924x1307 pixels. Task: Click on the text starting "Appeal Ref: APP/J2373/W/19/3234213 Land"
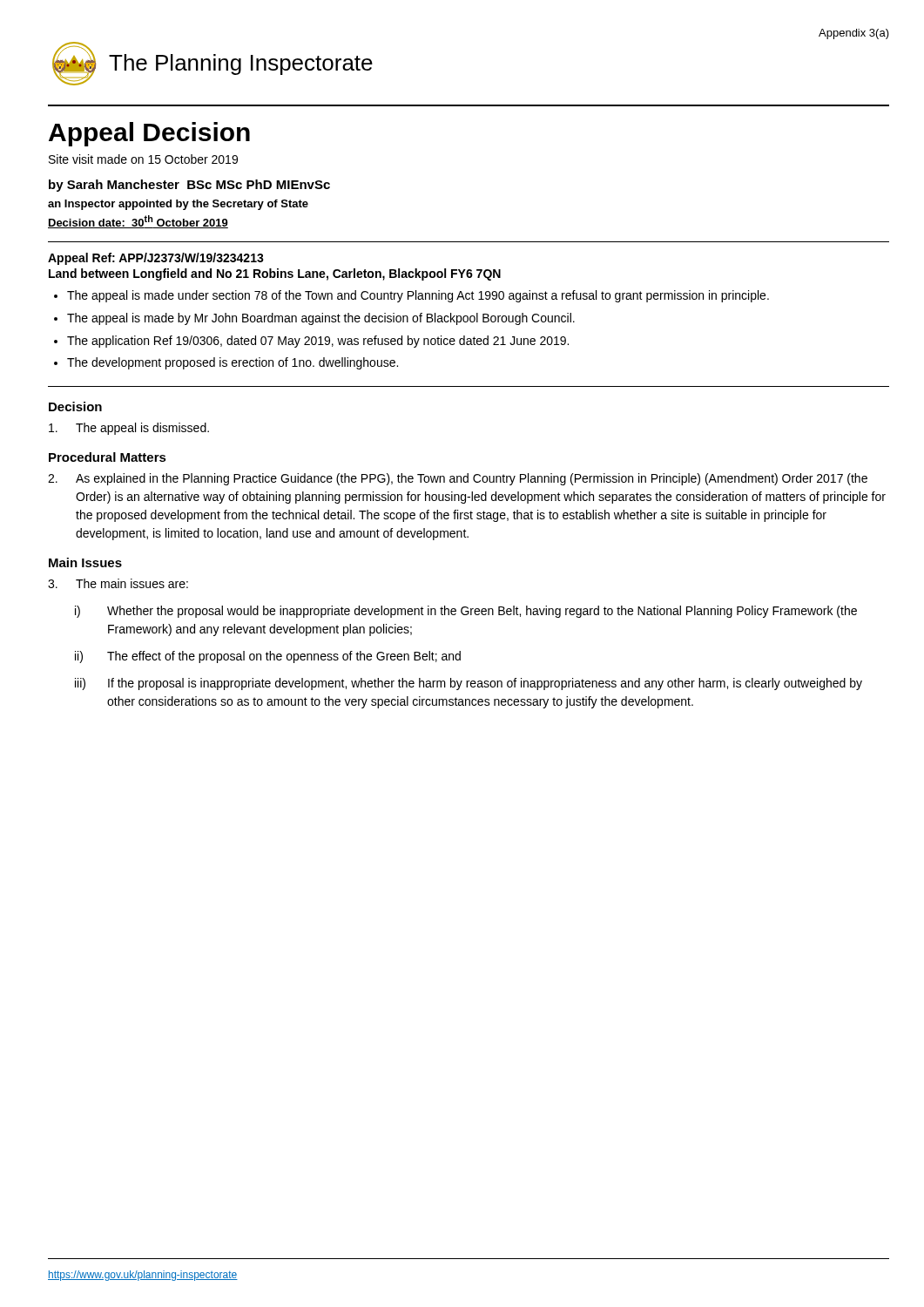[469, 312]
